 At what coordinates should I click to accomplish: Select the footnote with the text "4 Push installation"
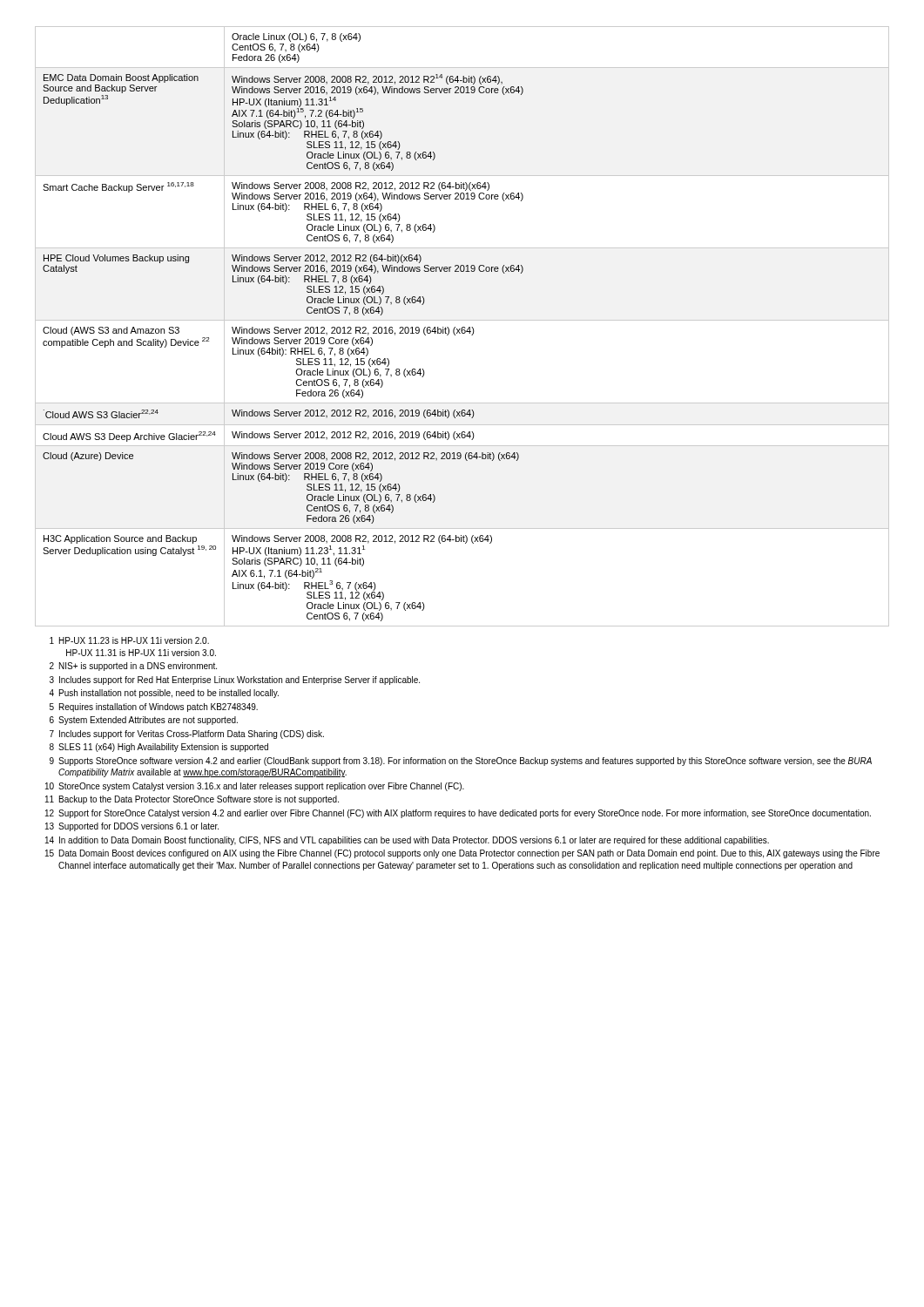164,694
